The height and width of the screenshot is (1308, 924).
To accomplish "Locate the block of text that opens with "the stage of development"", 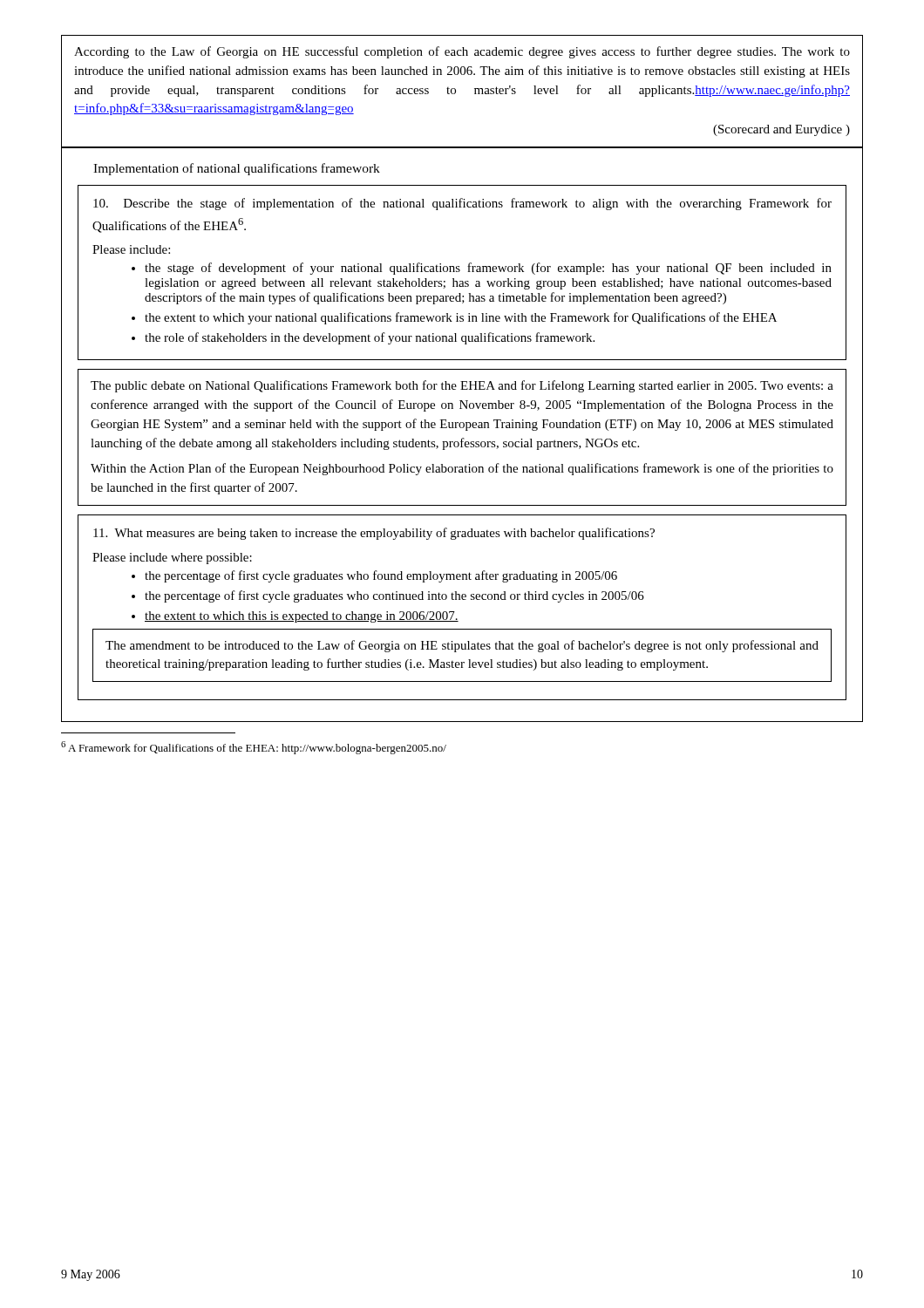I will click(488, 283).
